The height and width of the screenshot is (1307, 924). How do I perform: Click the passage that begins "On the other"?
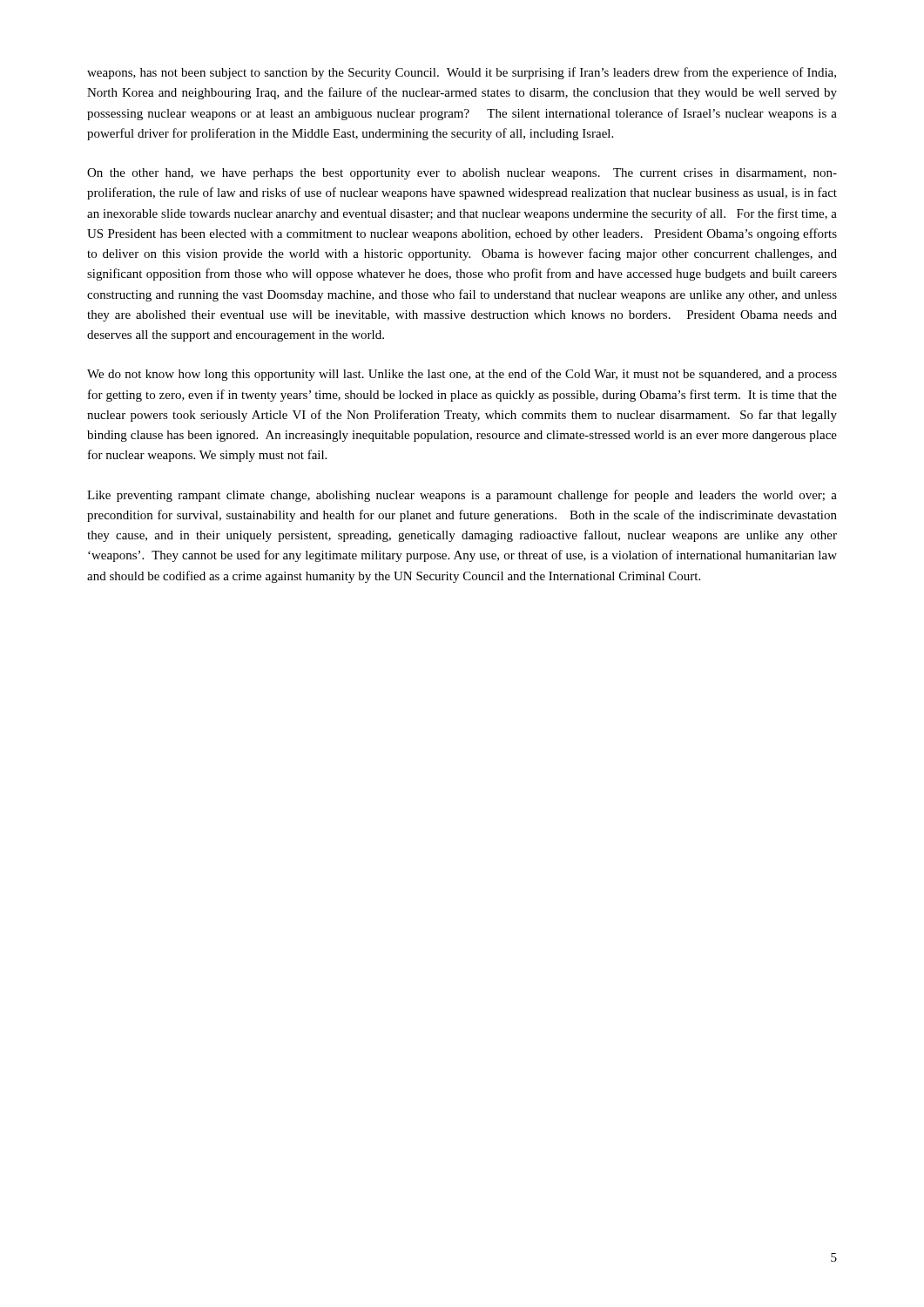(462, 254)
